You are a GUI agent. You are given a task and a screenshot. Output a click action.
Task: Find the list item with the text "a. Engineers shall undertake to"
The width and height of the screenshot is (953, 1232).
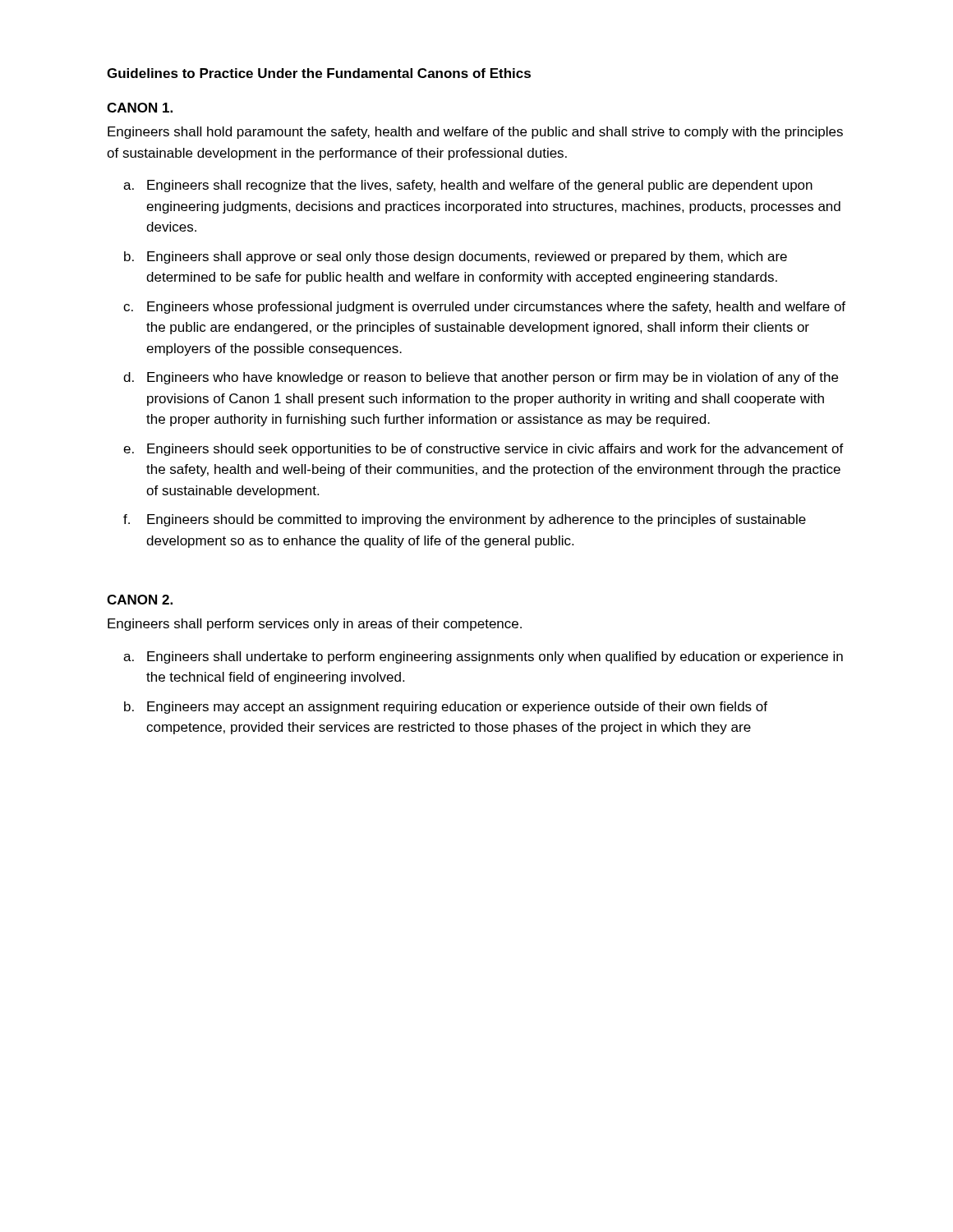(485, 667)
